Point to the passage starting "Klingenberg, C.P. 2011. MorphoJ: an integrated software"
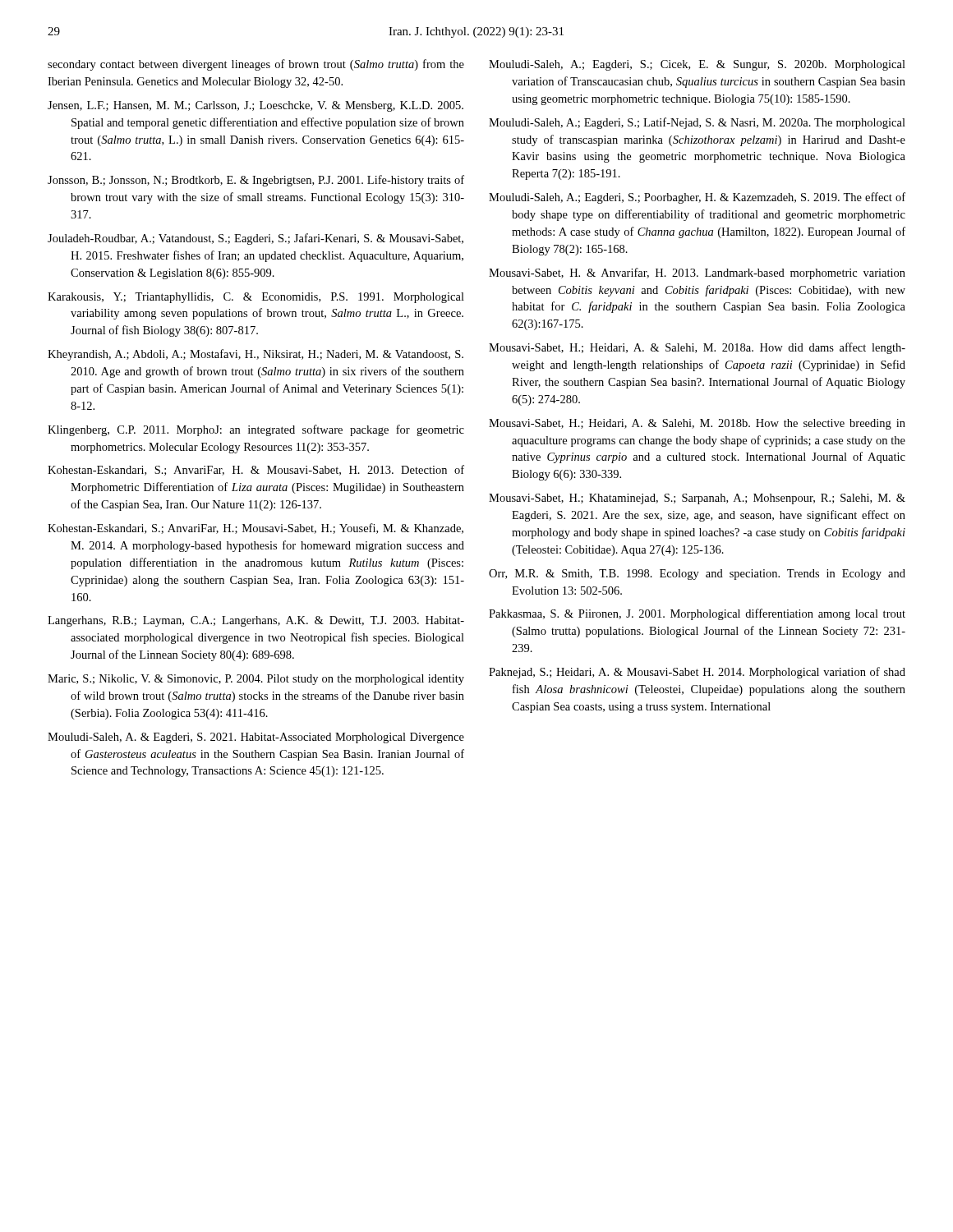 256,438
